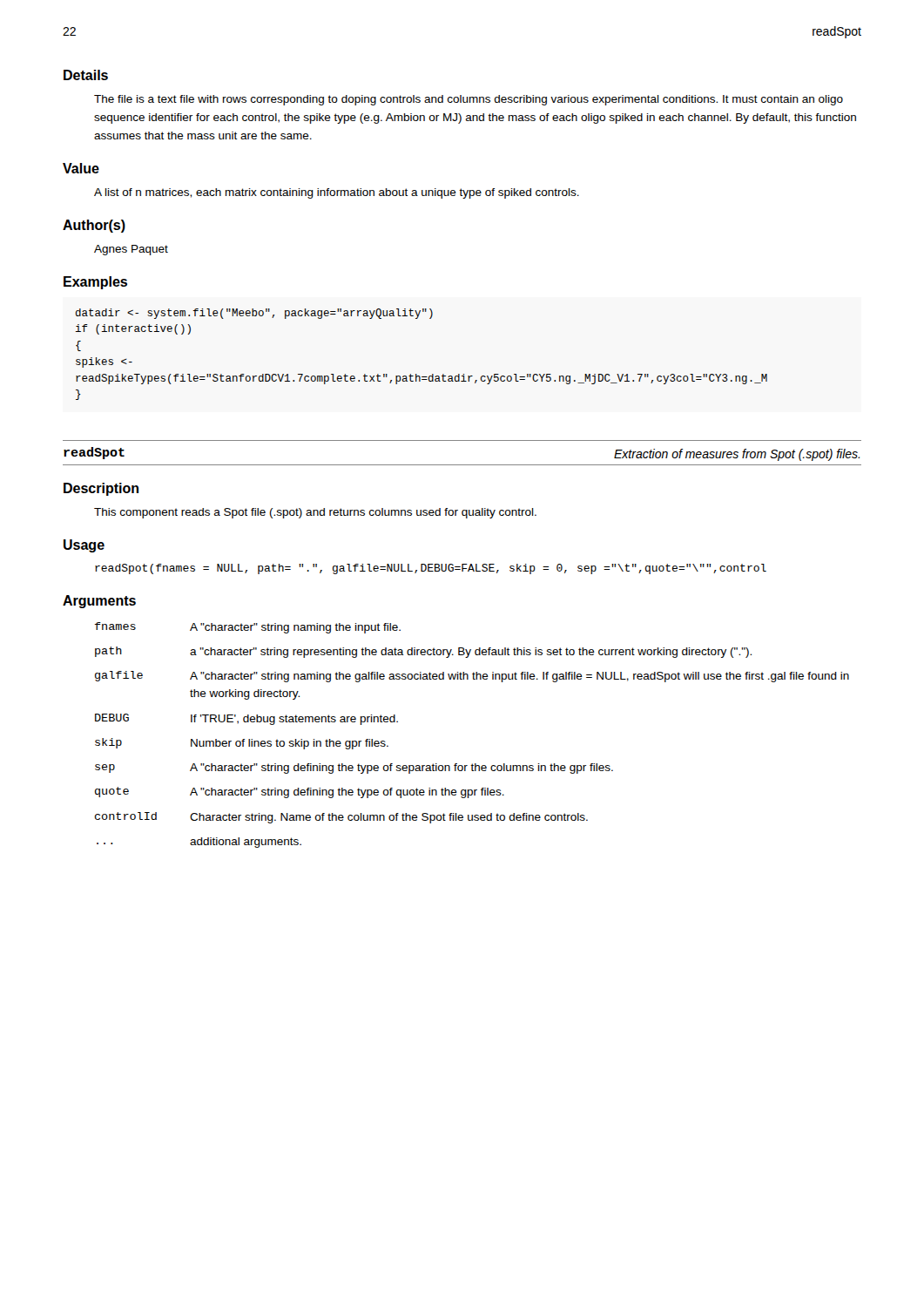
Task: Select the text block that reads "readSpot(fnames = NULL, path= ".", galfile=NULL,DEBUG=FALSE, skip"
Action: pyautogui.click(x=430, y=569)
